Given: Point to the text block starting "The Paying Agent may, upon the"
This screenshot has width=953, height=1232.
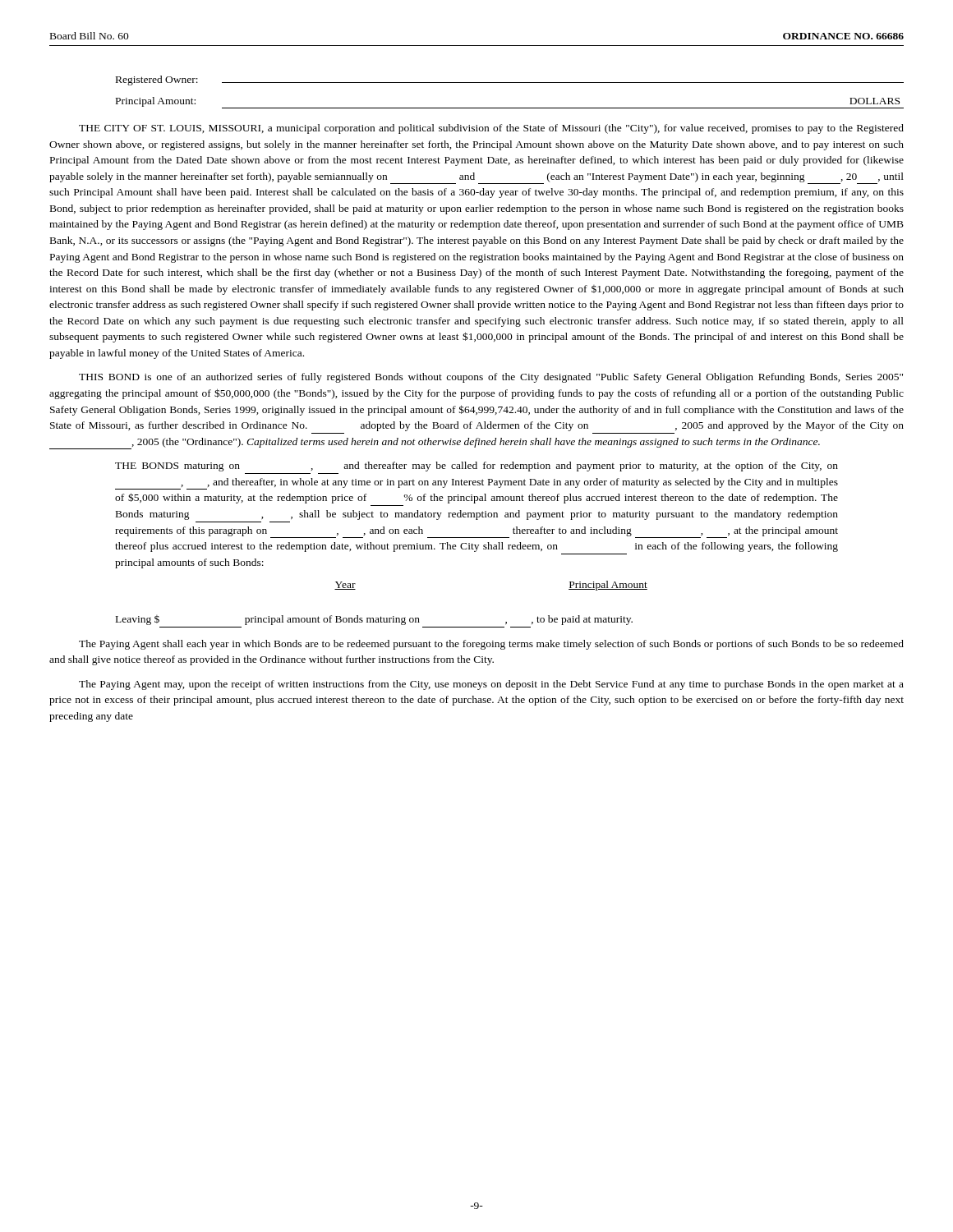Looking at the screenshot, I should tap(476, 700).
